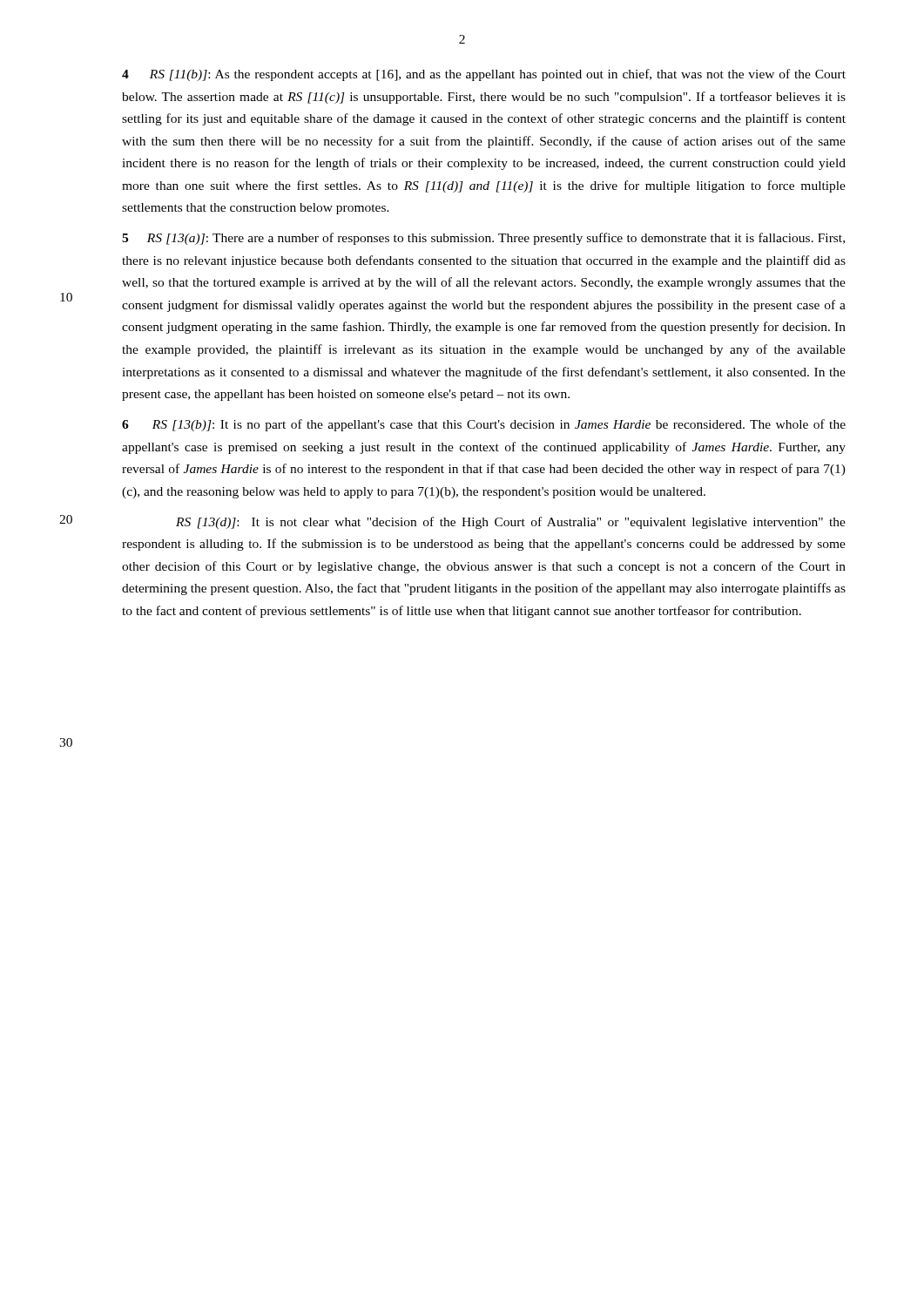
Task: Where is the passage that starts "5 RS [13(a)]: There are"?
Action: 484,316
